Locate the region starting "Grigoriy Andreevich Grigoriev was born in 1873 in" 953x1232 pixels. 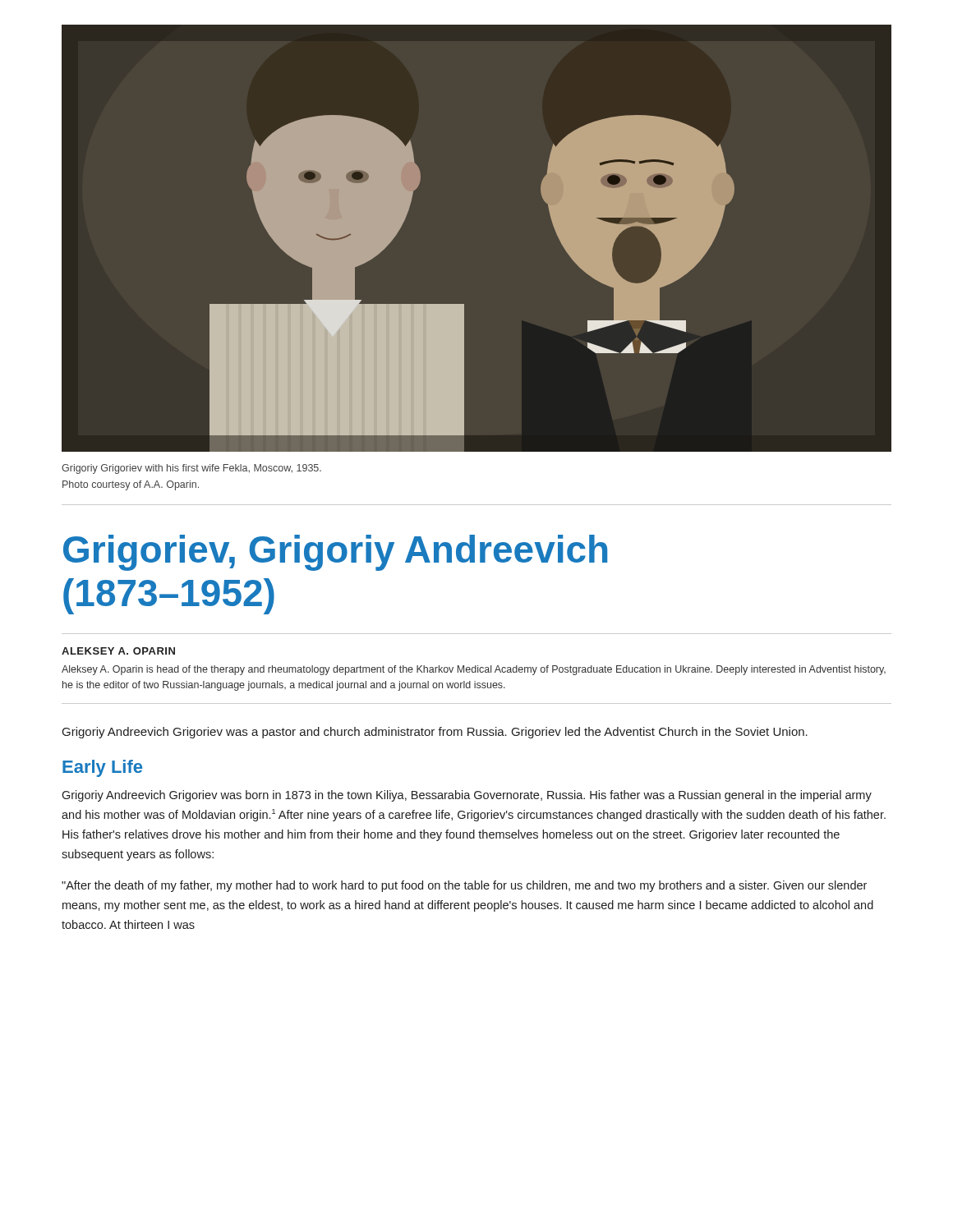476,826
